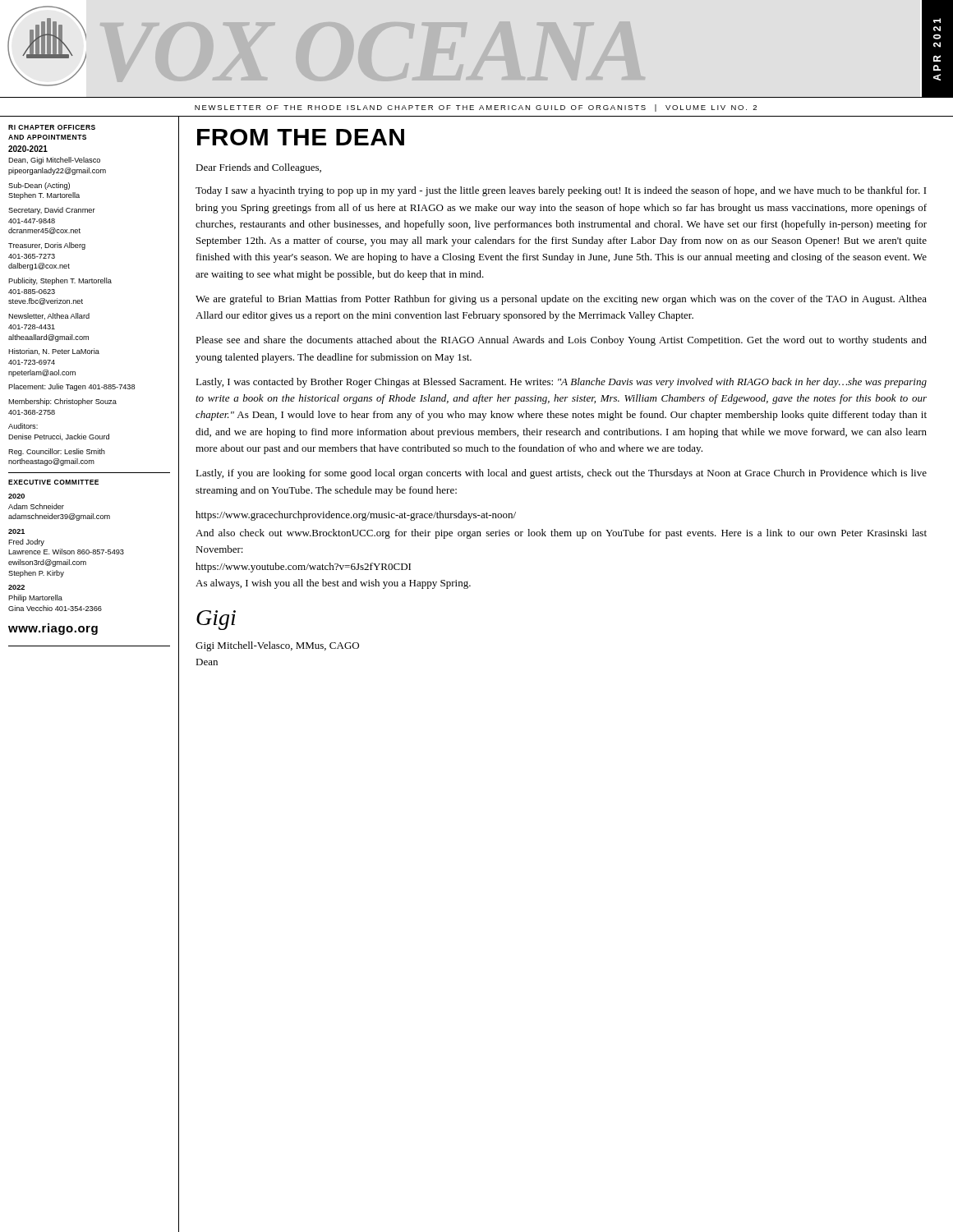Click where it says "Treasurer, Doris Alberg 401-365-7273 dalberg1@cox.net"

coord(47,256)
